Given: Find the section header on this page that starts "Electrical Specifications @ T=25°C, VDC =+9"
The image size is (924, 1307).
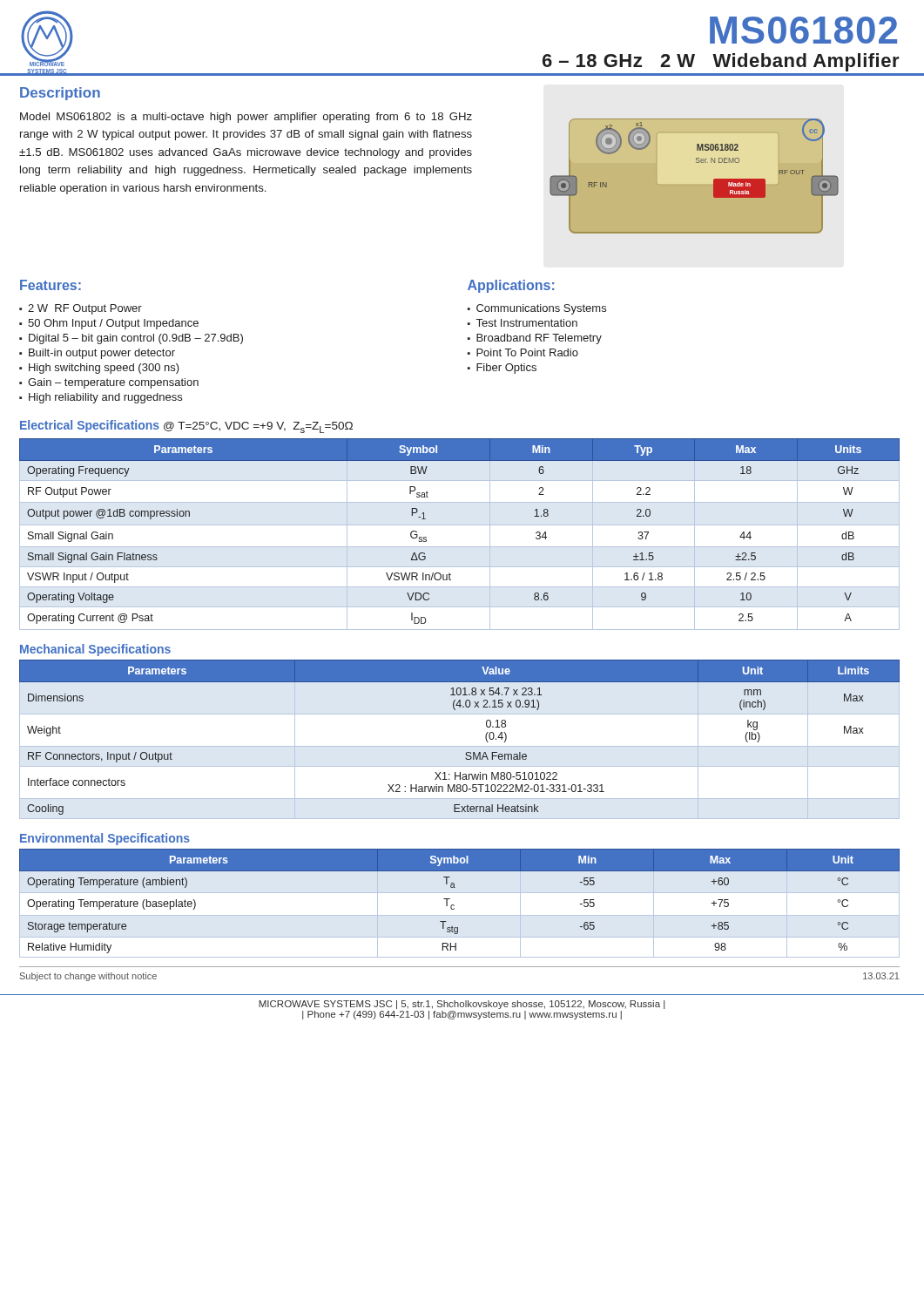Looking at the screenshot, I should tap(186, 426).
